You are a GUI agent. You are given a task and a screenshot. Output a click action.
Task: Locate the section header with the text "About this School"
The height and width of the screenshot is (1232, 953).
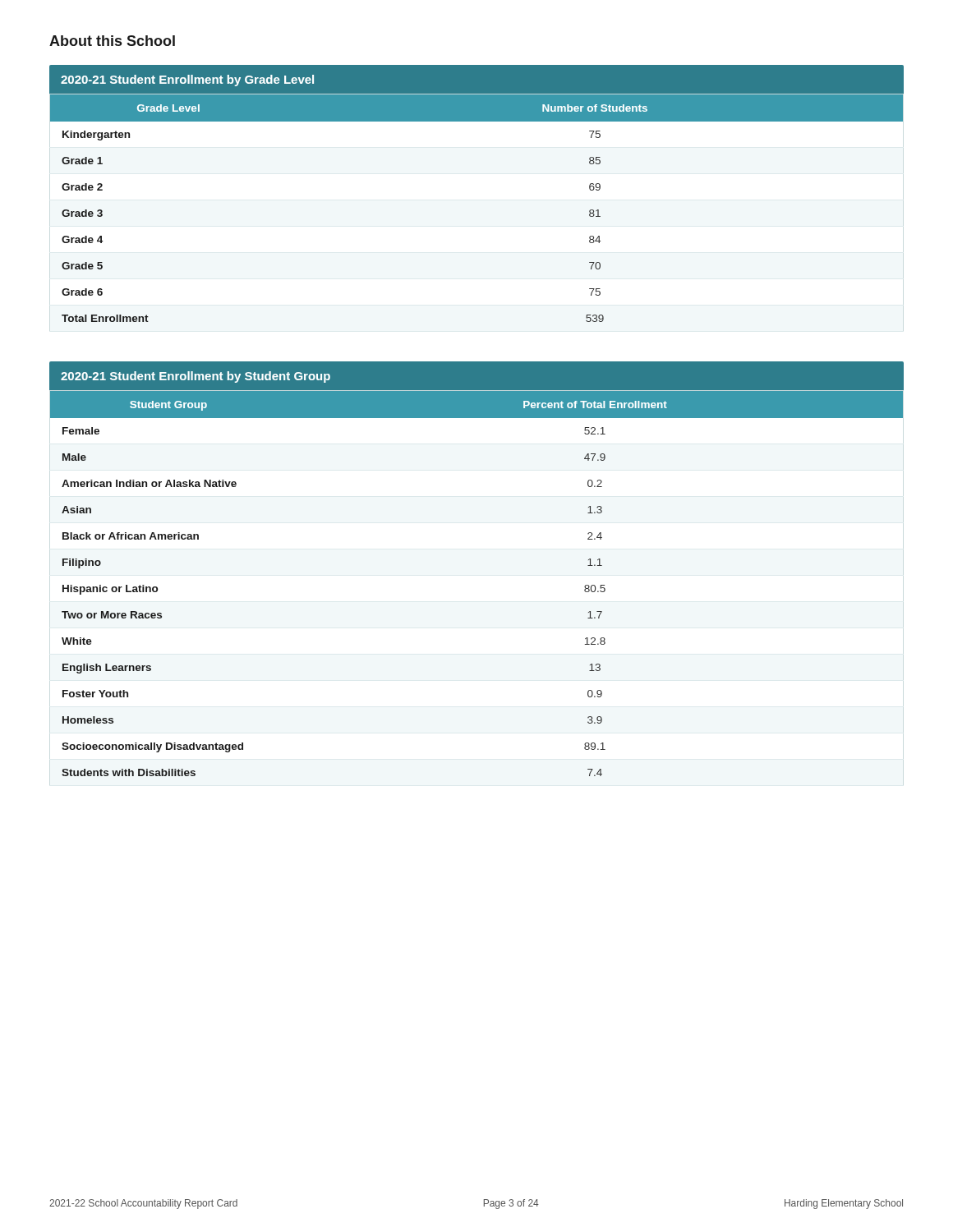pos(113,41)
